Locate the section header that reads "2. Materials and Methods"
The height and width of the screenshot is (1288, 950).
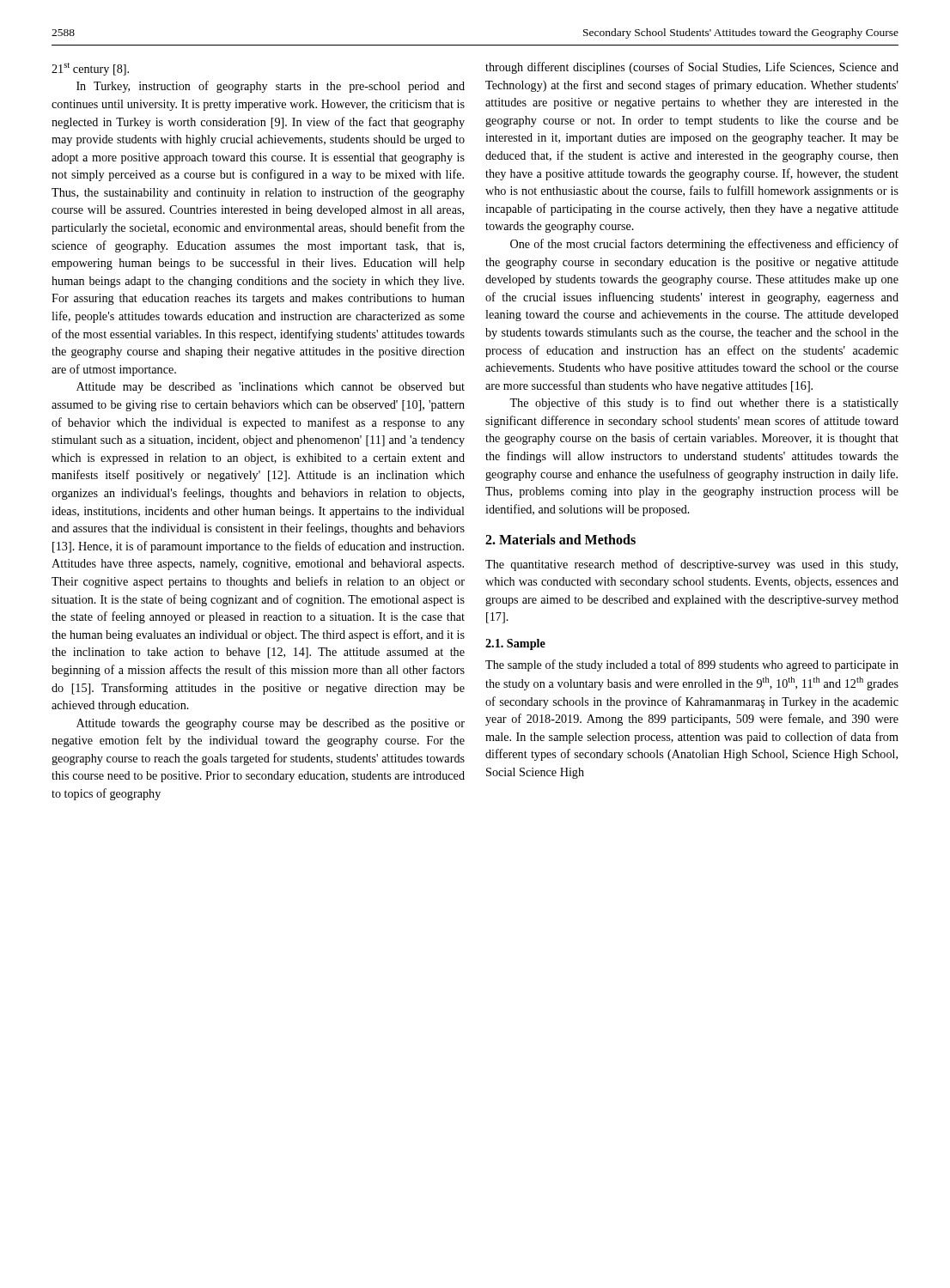pos(560,540)
